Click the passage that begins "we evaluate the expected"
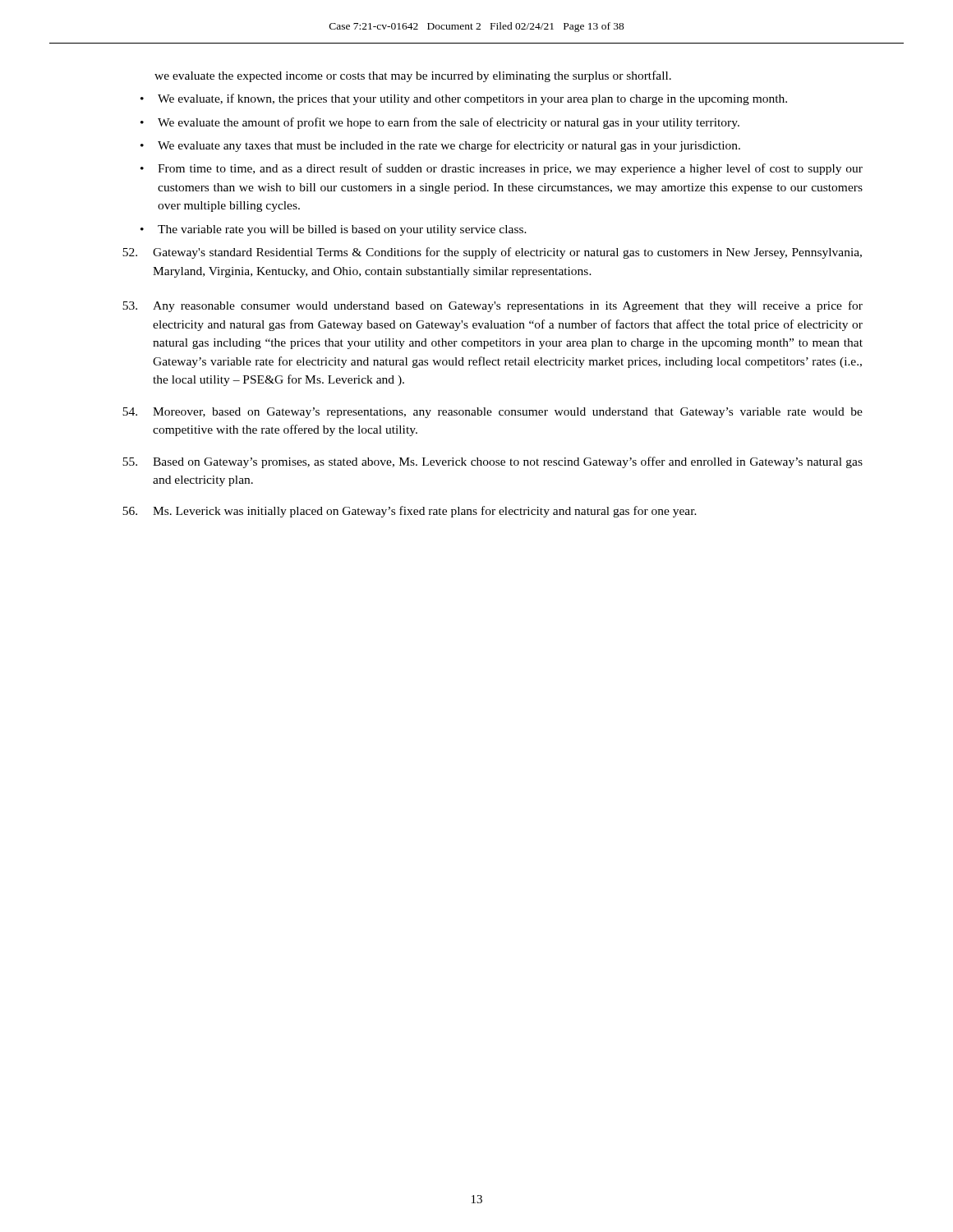 413,75
